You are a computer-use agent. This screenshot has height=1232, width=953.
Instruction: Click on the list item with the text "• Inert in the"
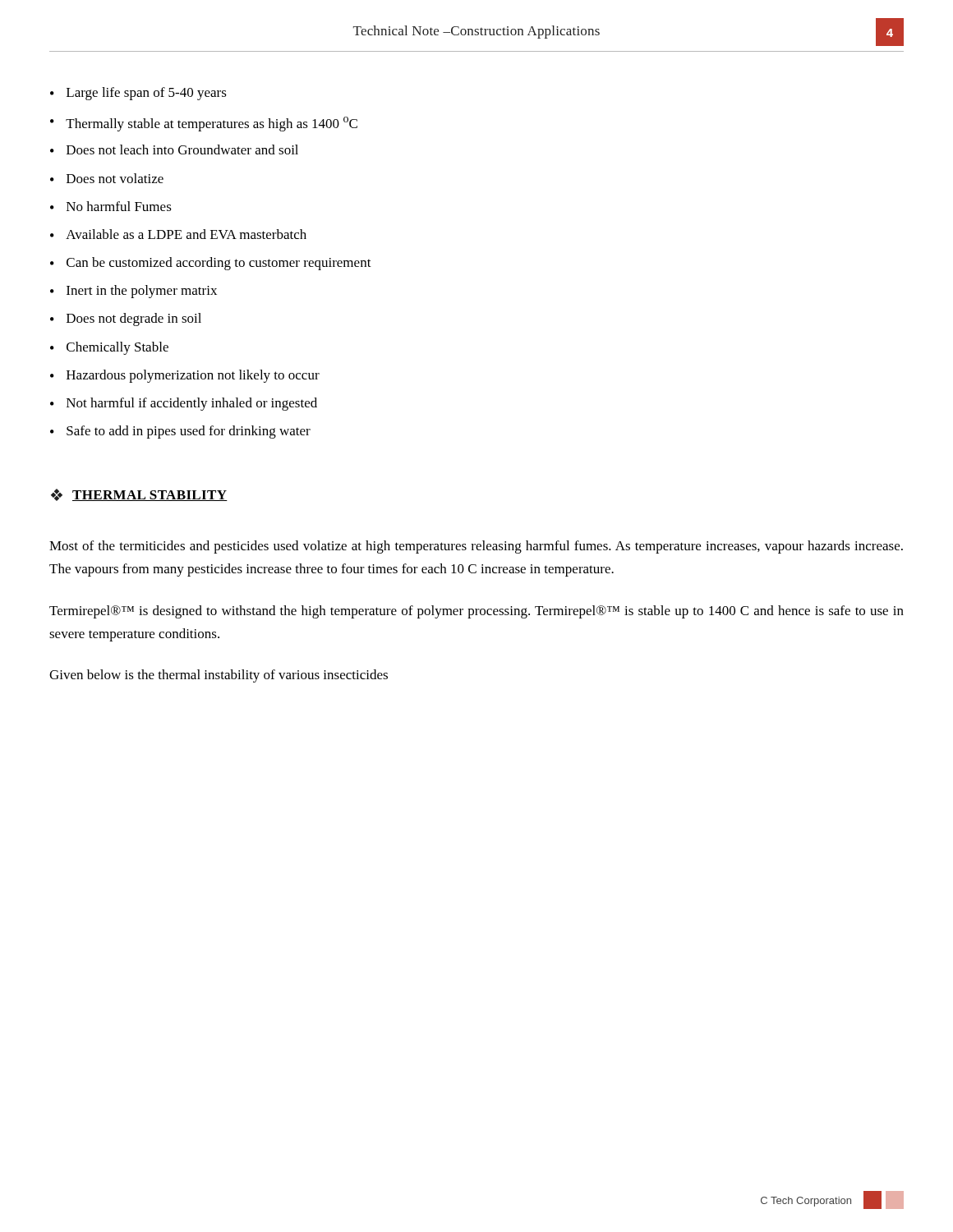tap(133, 291)
